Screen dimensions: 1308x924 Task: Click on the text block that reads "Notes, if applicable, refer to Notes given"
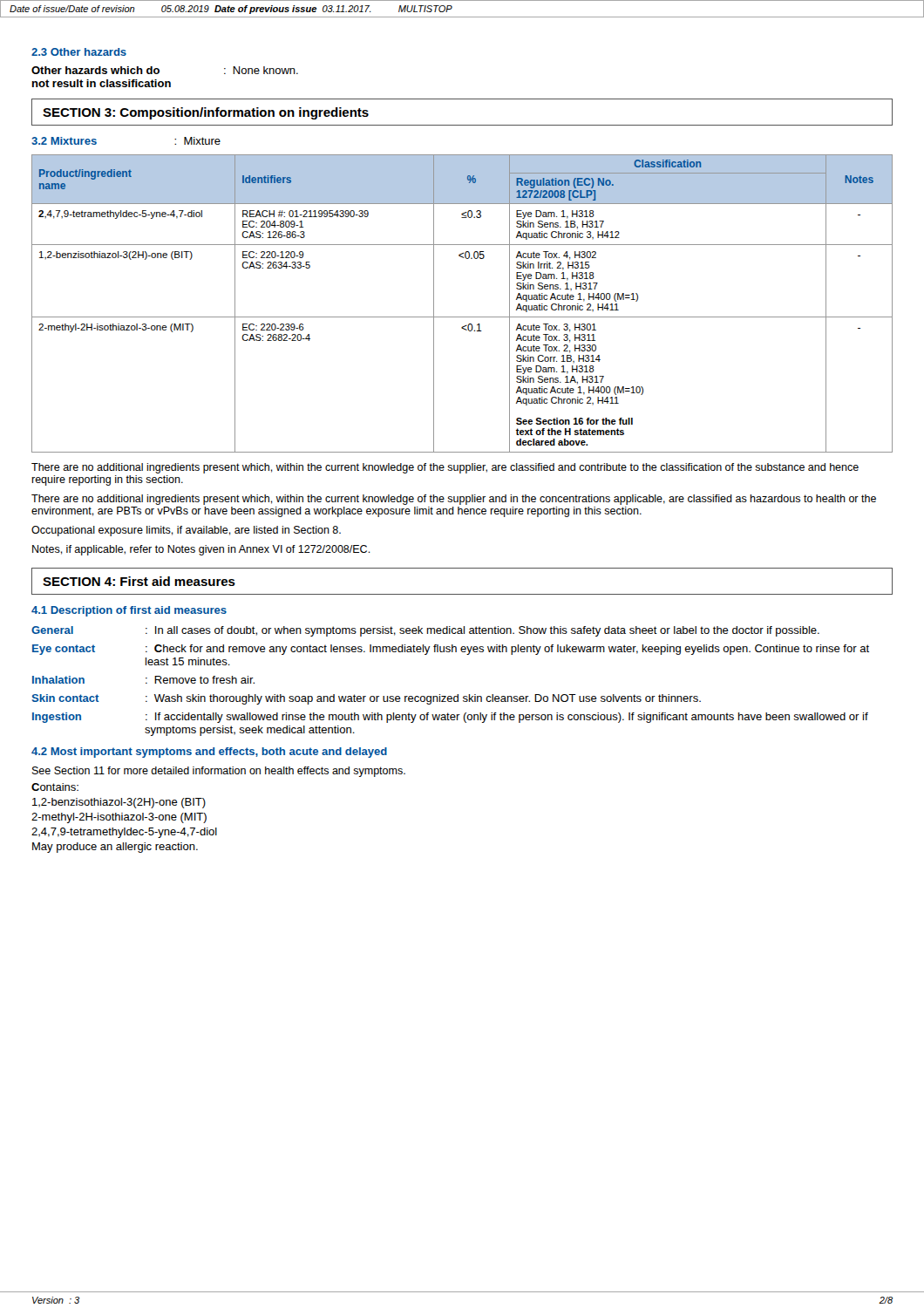[201, 549]
